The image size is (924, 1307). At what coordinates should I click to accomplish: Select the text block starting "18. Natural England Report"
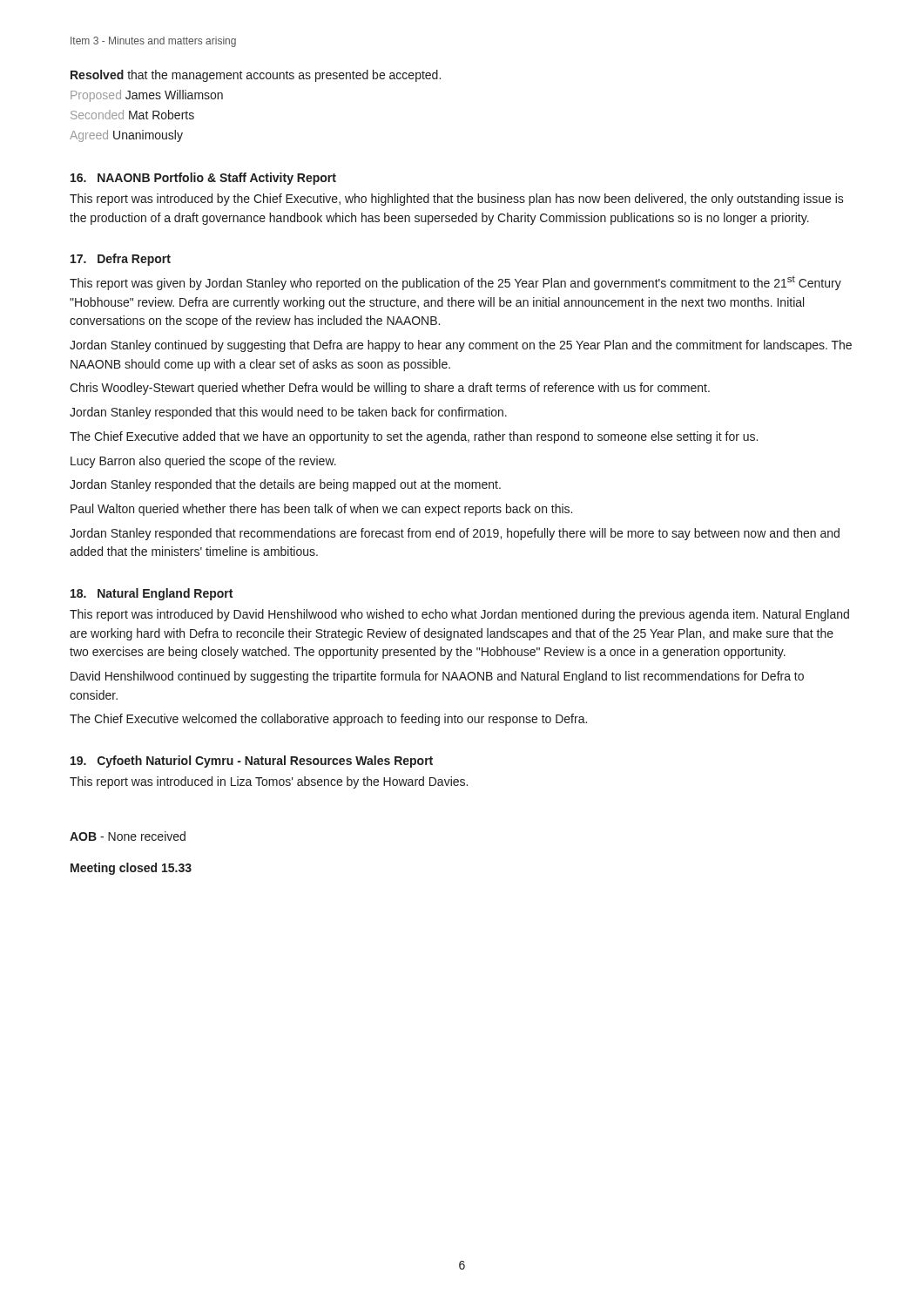point(151,593)
